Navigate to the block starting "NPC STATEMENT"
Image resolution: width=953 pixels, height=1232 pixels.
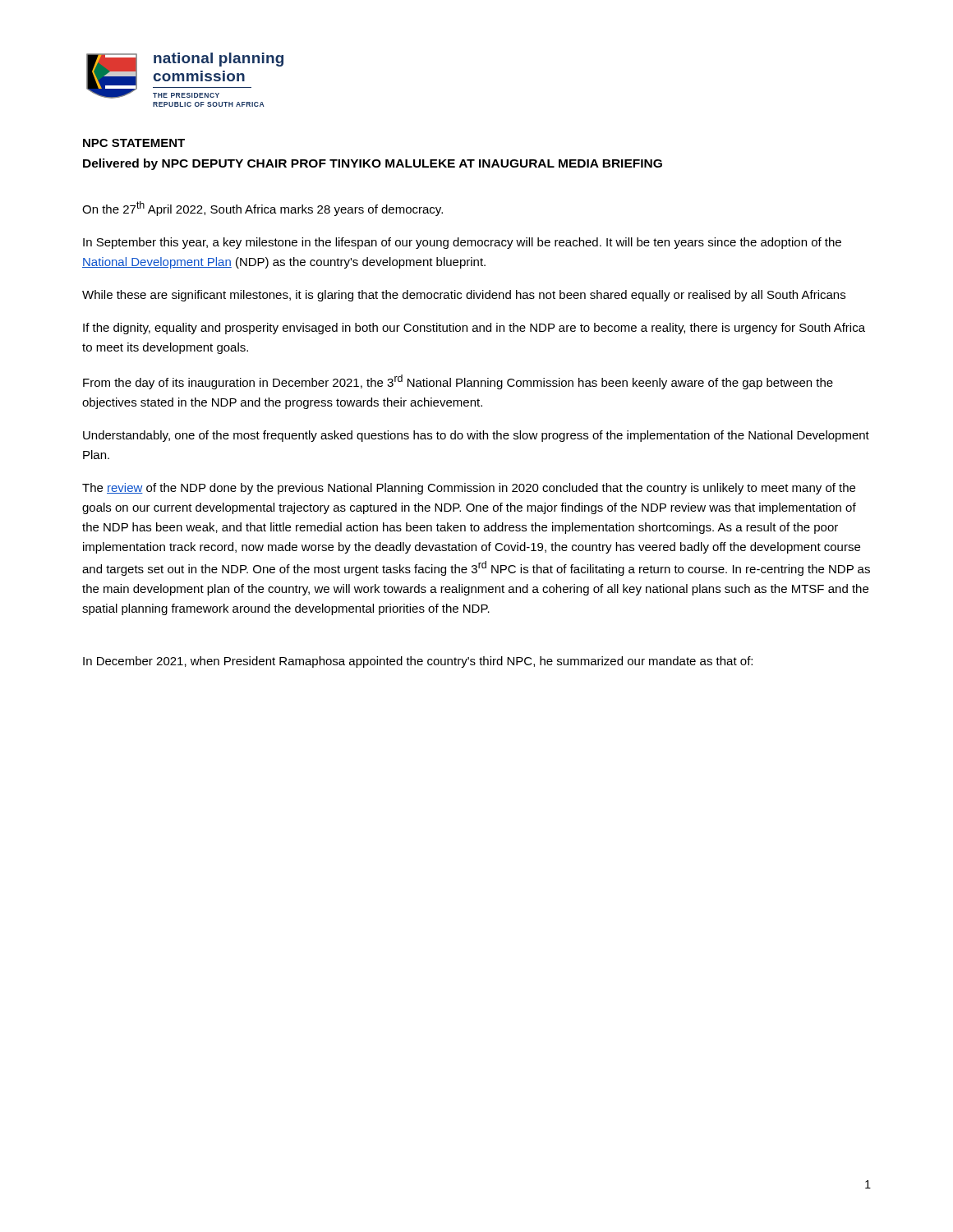click(x=134, y=142)
